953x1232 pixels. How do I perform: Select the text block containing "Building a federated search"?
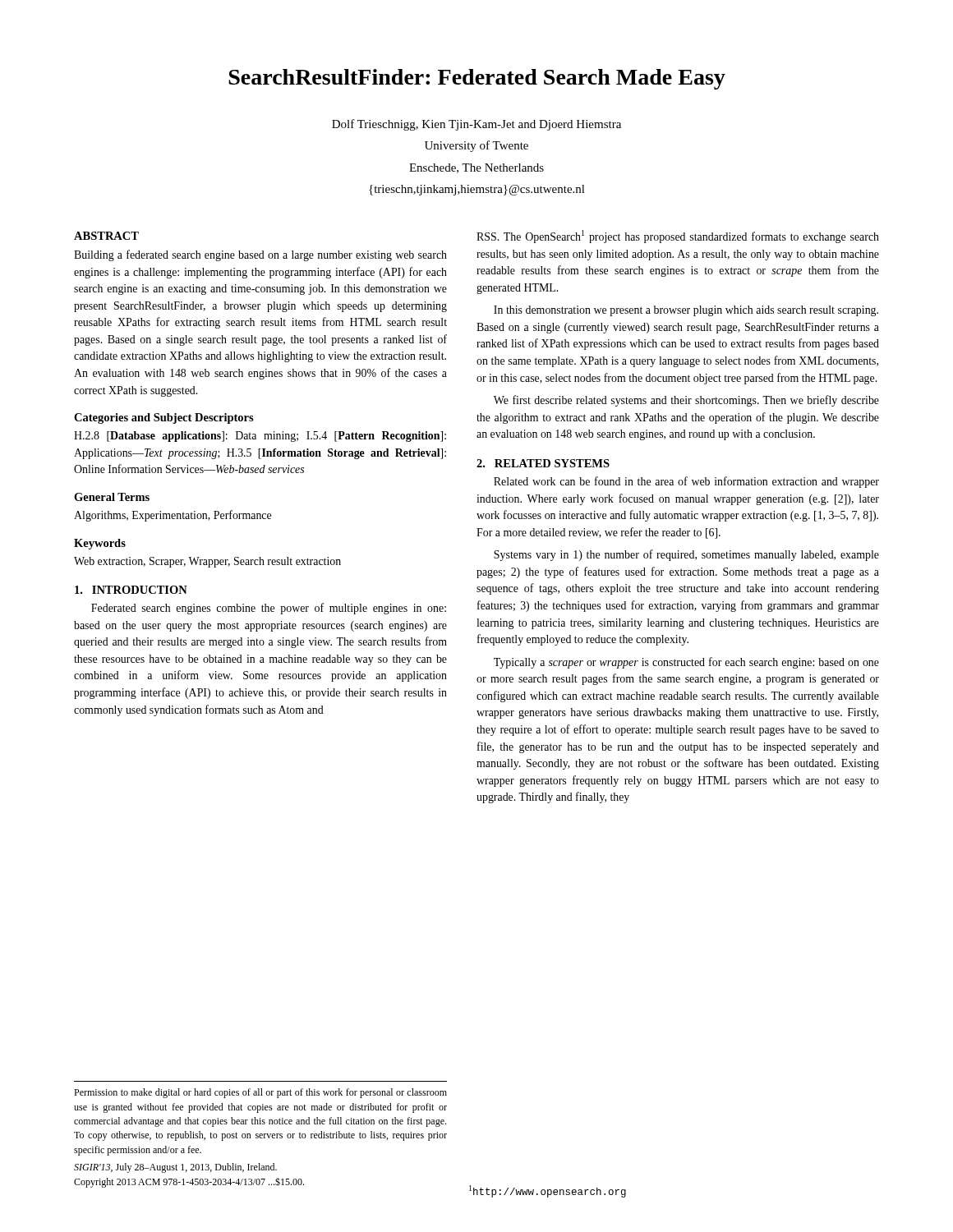point(260,323)
